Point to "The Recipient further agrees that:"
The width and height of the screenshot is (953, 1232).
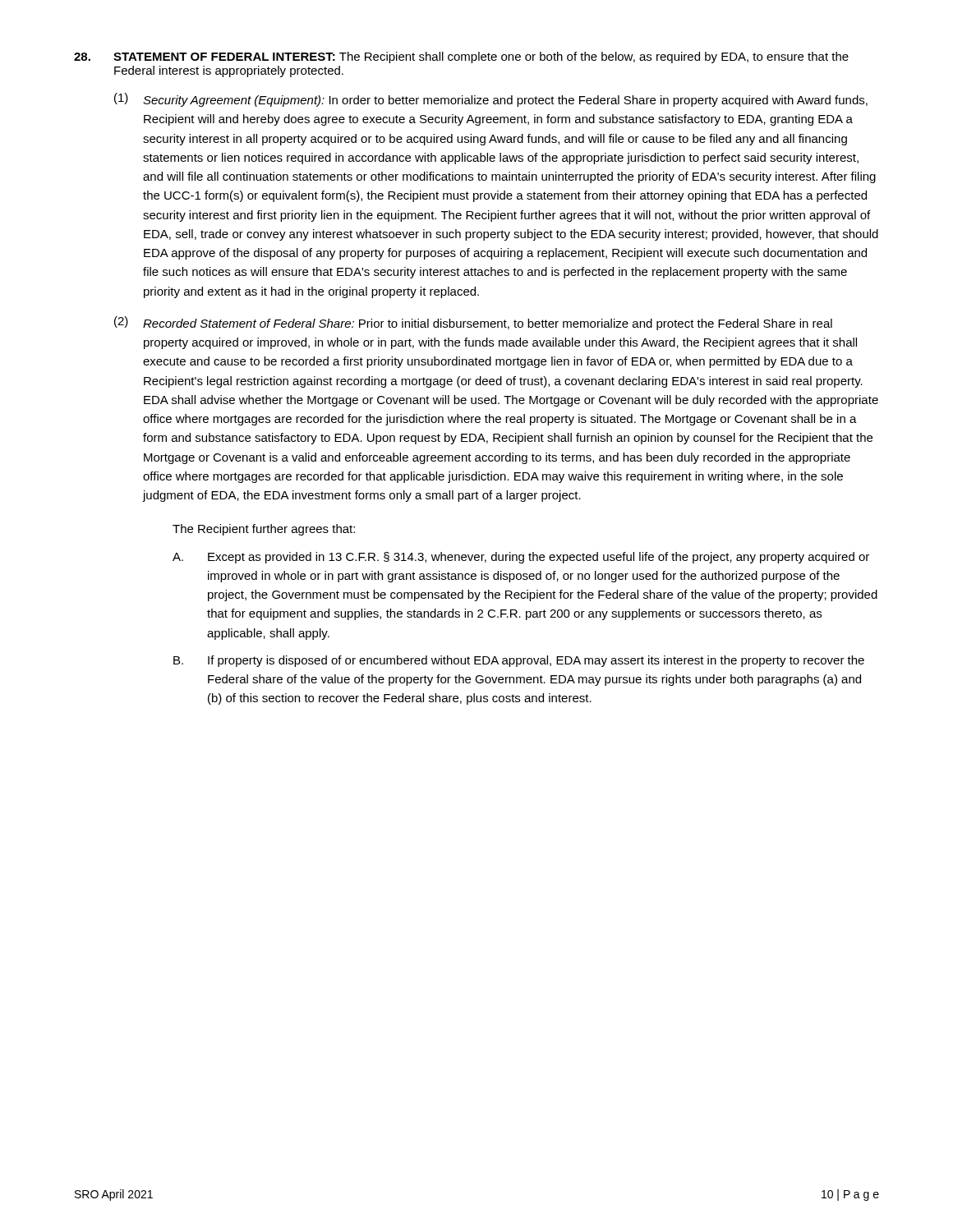click(x=264, y=529)
